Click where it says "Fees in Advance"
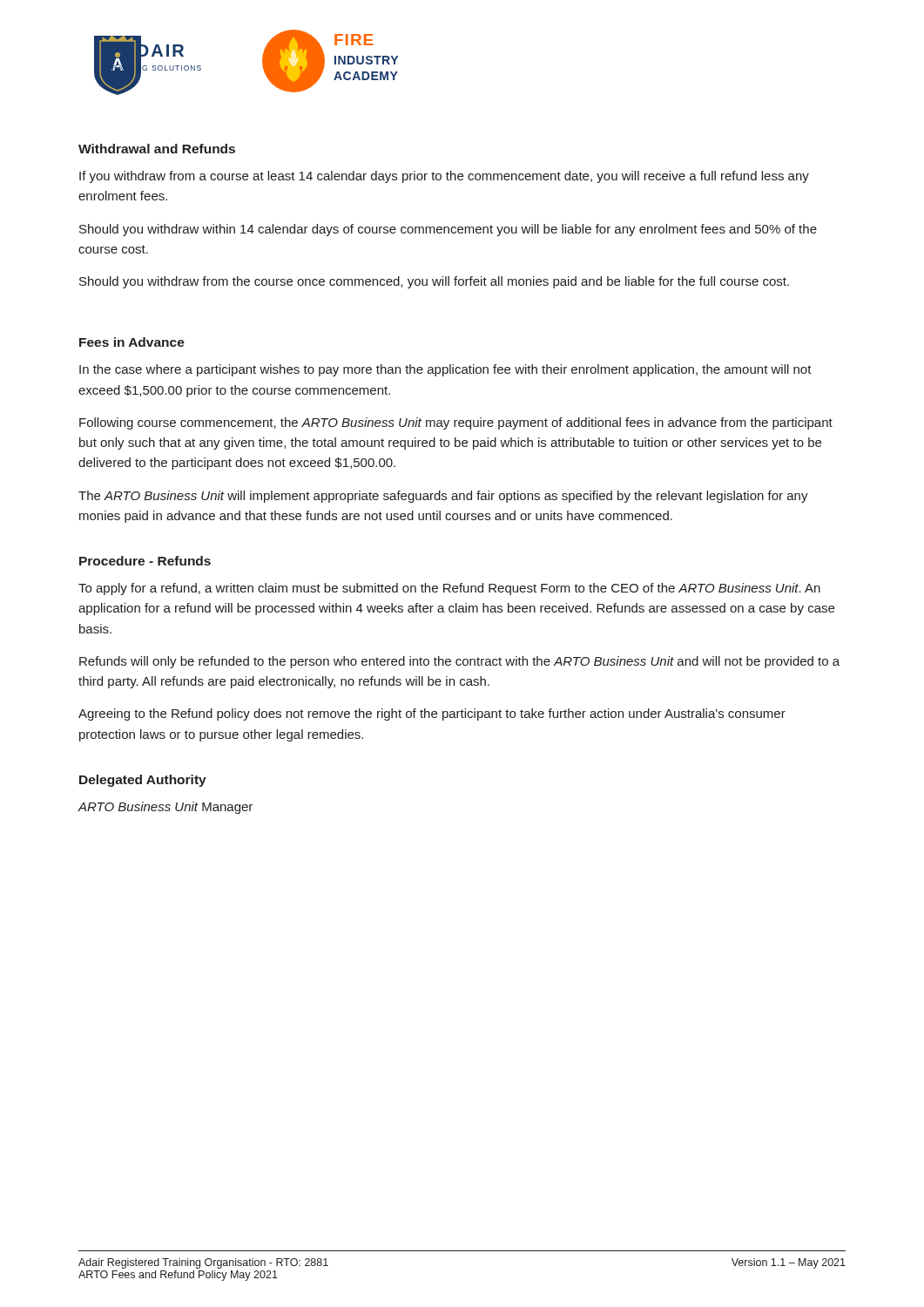The height and width of the screenshot is (1307, 924). 131,342
